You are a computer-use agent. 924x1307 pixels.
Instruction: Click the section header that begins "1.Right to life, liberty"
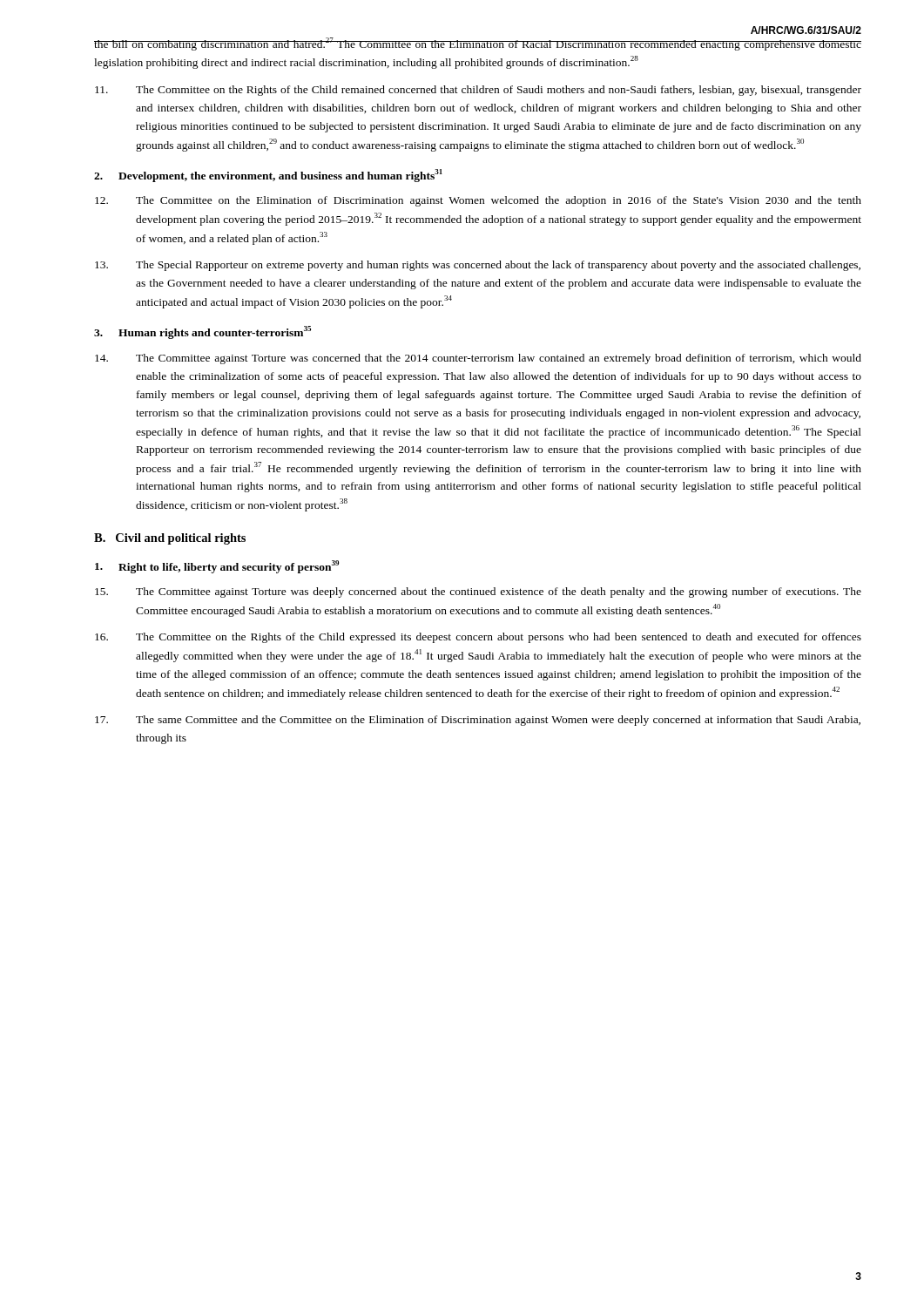click(217, 567)
